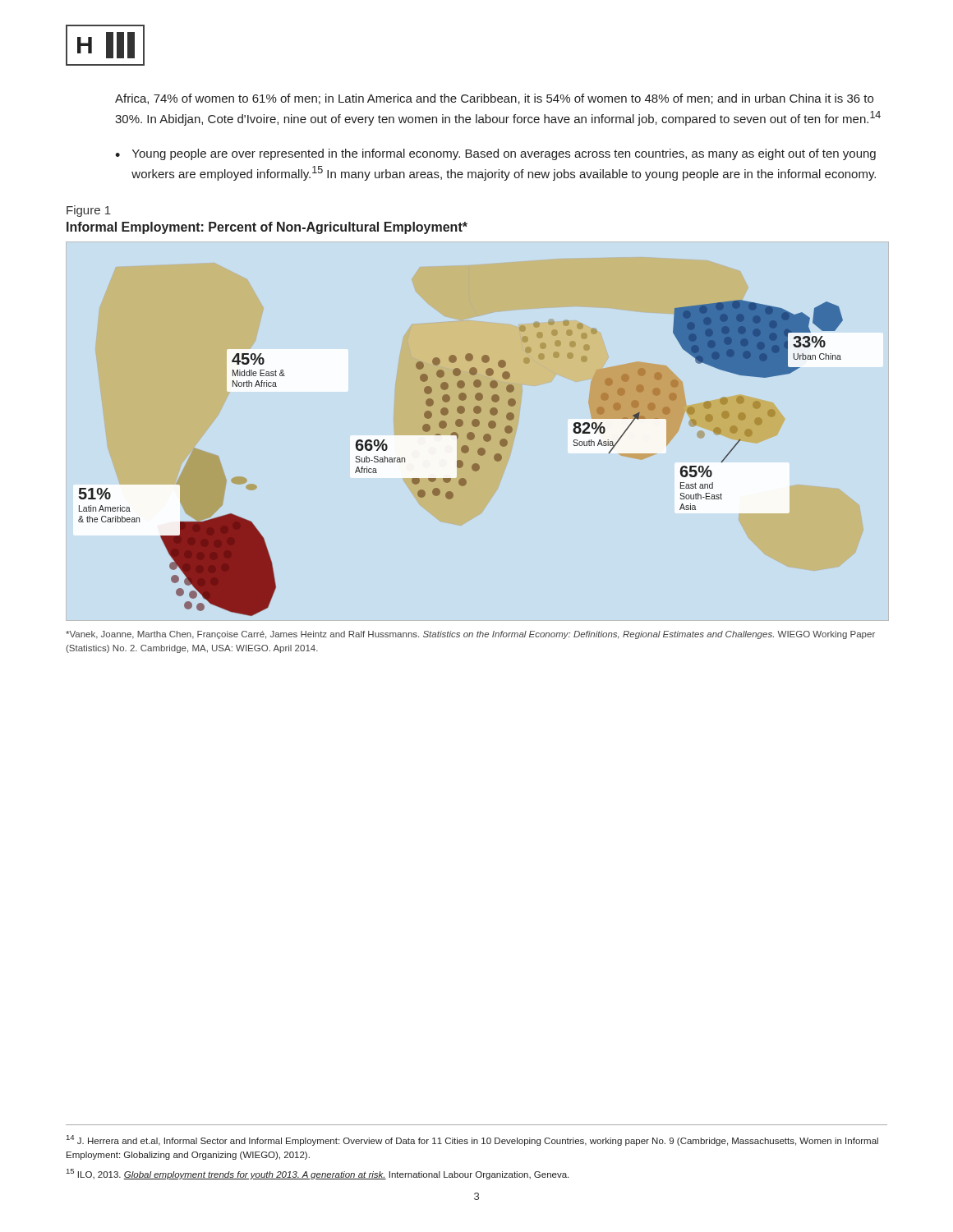Point to the text block starting "Figure 1"
The image size is (953, 1232).
coord(88,210)
